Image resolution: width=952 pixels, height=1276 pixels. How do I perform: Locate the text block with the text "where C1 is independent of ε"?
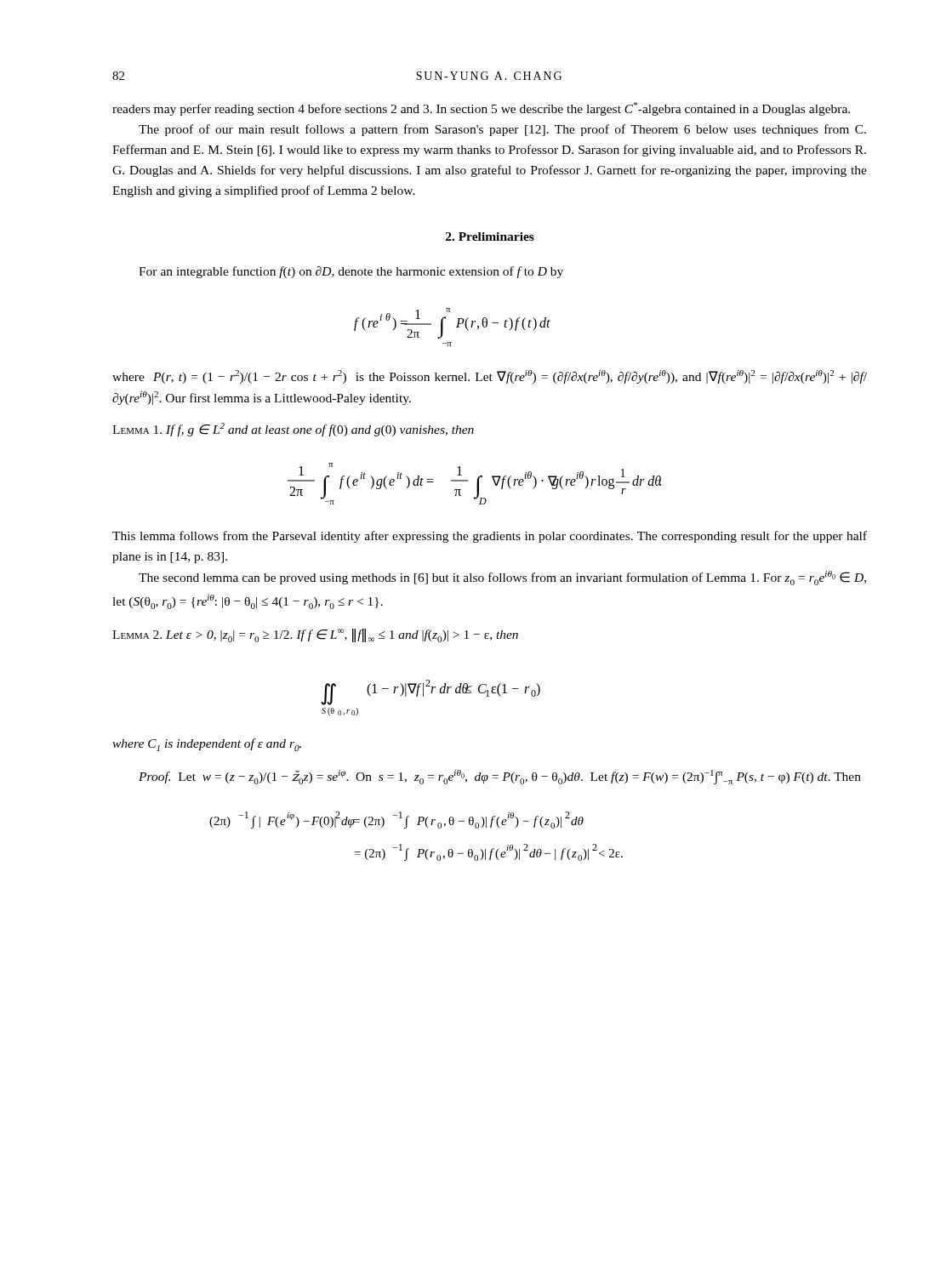(207, 744)
